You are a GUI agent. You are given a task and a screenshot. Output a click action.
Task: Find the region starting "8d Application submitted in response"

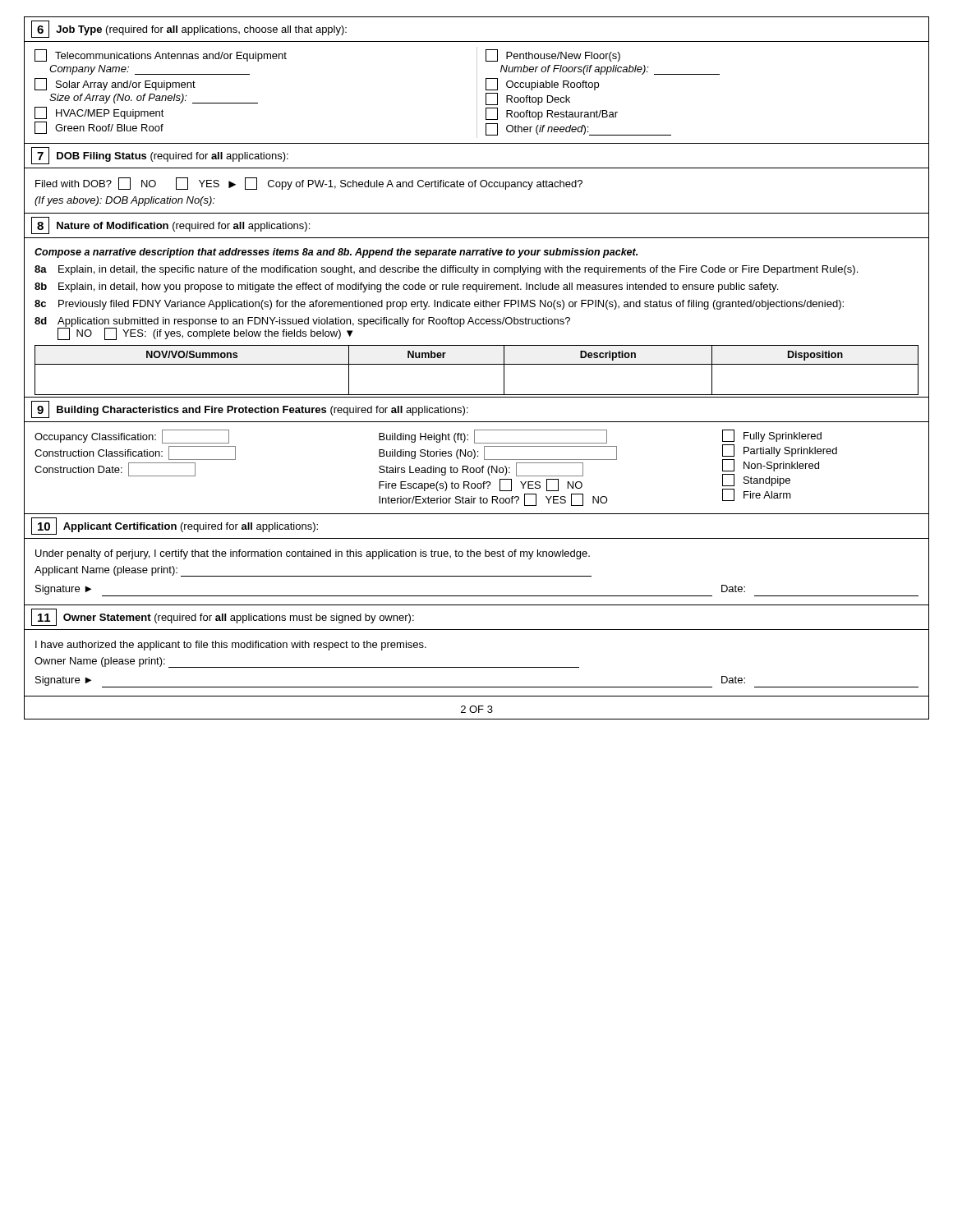click(x=476, y=327)
